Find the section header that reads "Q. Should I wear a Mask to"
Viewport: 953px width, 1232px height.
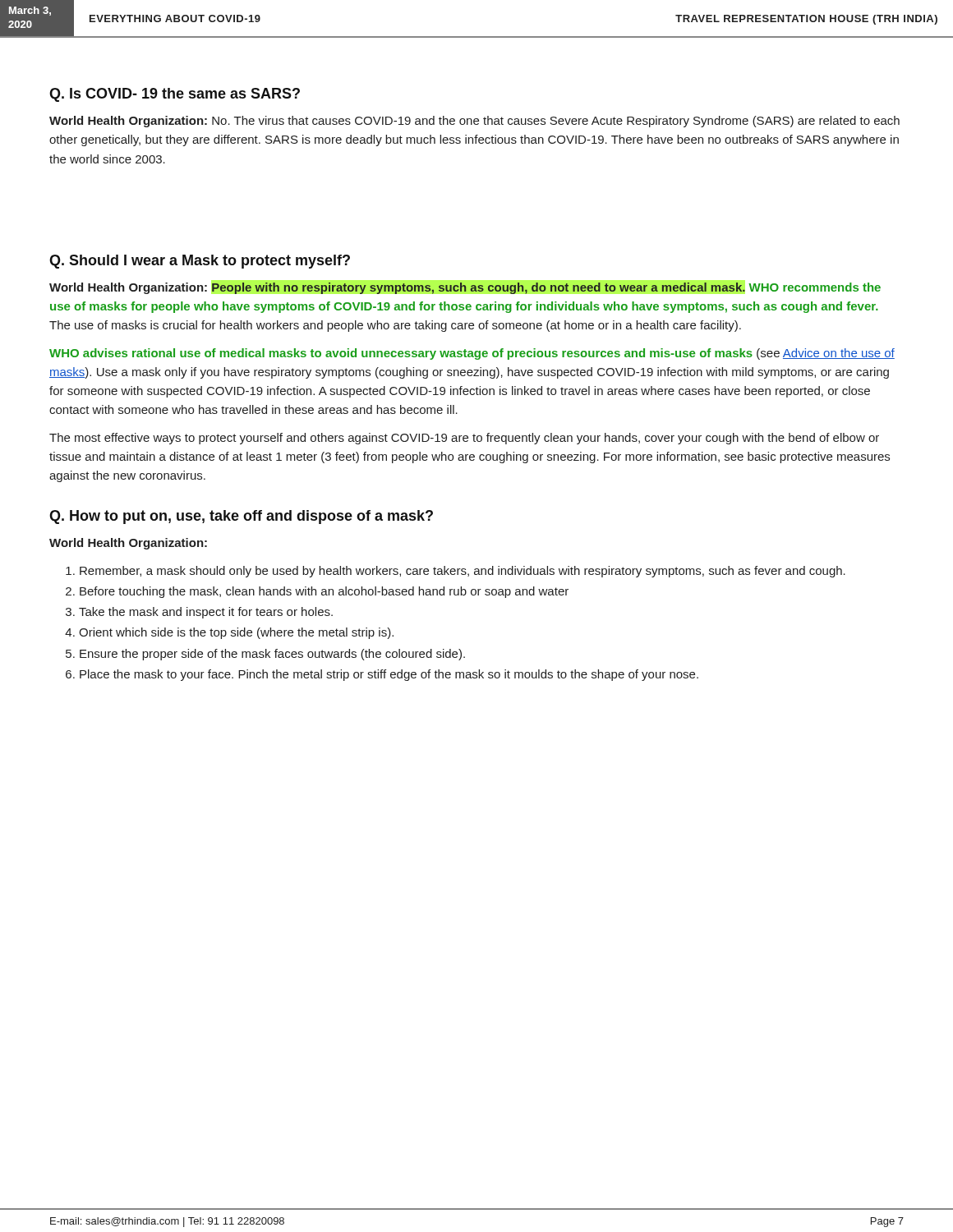(200, 260)
